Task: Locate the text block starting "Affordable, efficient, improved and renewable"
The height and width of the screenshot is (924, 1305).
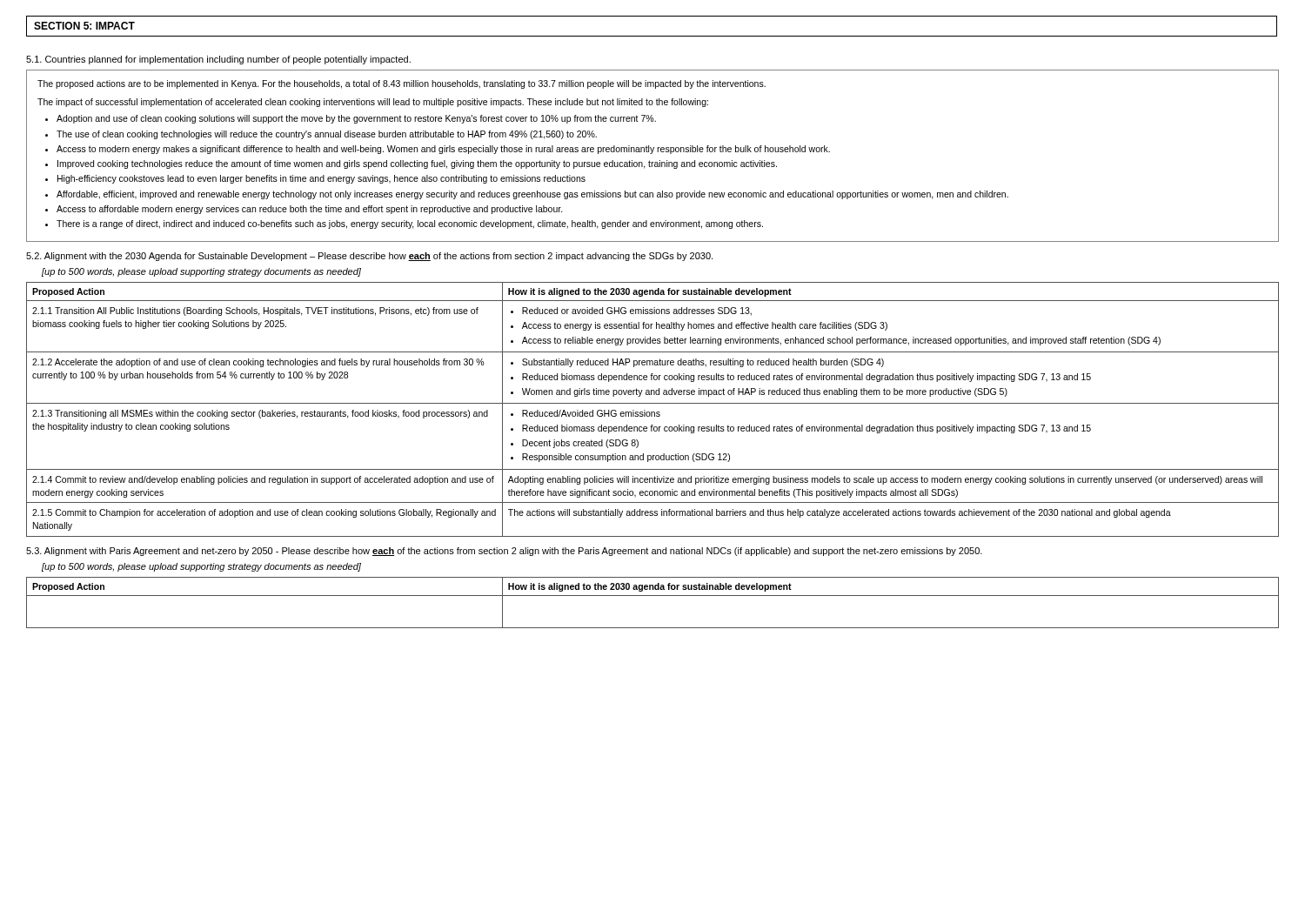Action: pyautogui.click(x=533, y=194)
